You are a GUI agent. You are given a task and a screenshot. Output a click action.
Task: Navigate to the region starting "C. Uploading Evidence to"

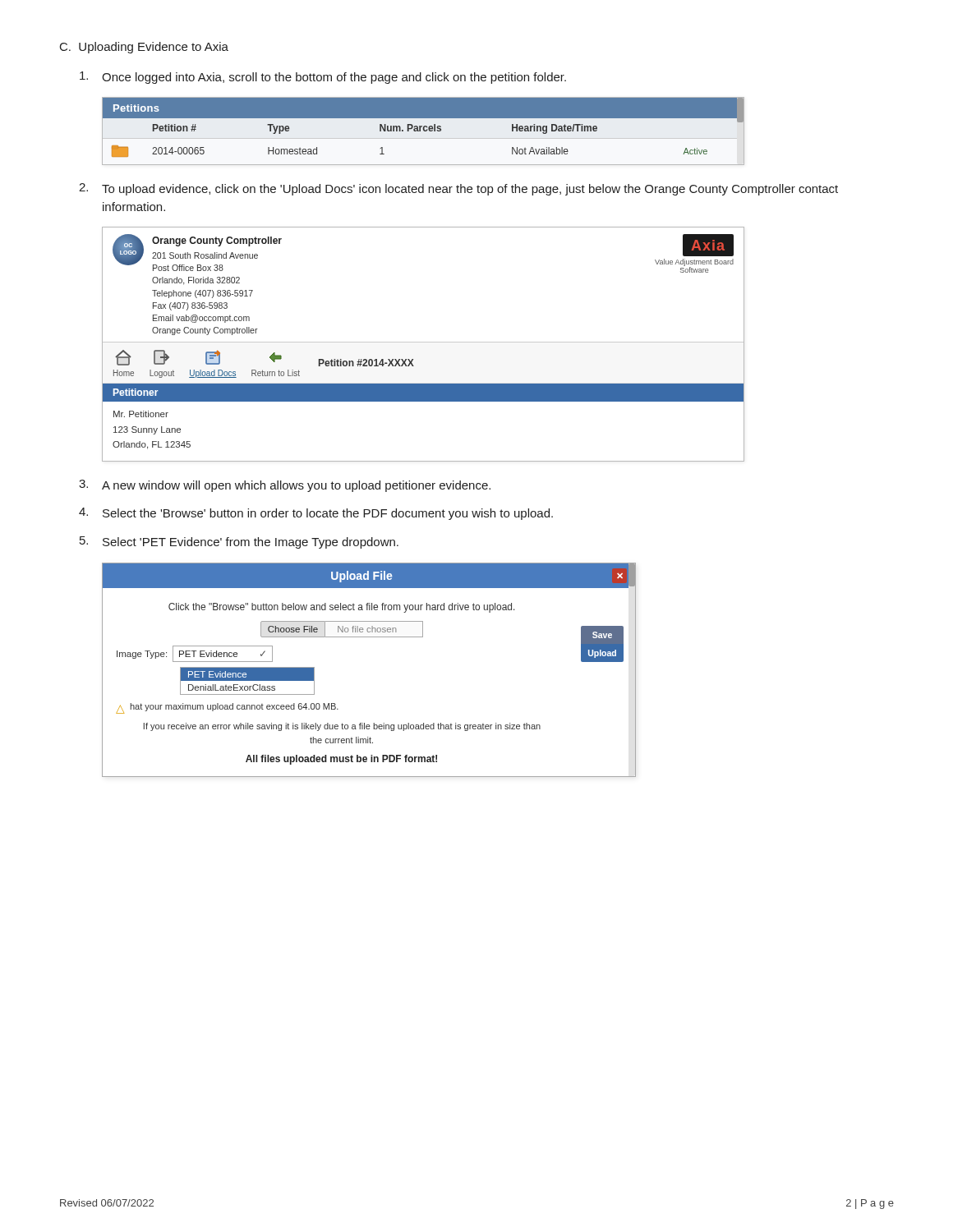(x=144, y=46)
